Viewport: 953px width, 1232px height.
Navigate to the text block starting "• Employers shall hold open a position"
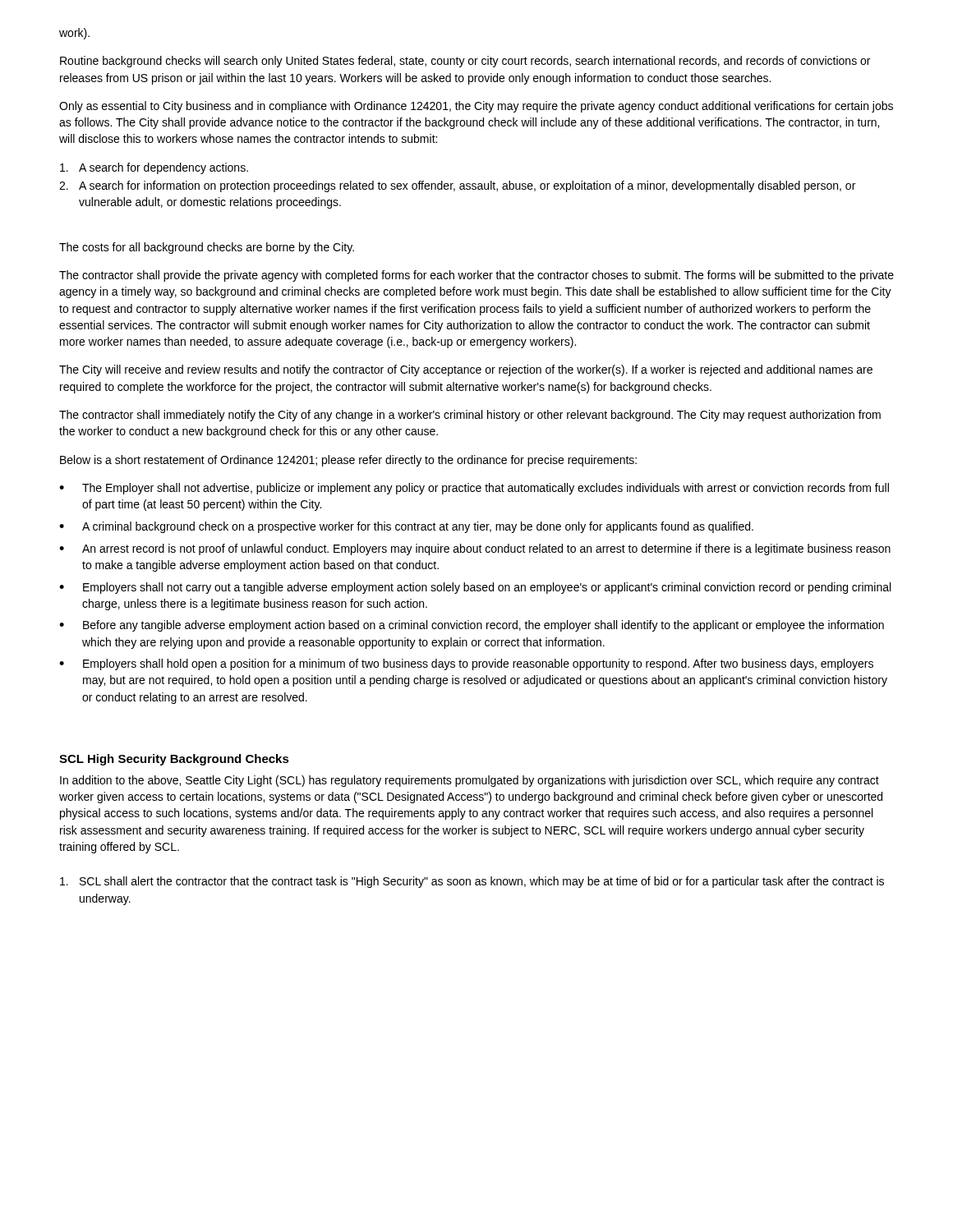[x=476, y=680]
